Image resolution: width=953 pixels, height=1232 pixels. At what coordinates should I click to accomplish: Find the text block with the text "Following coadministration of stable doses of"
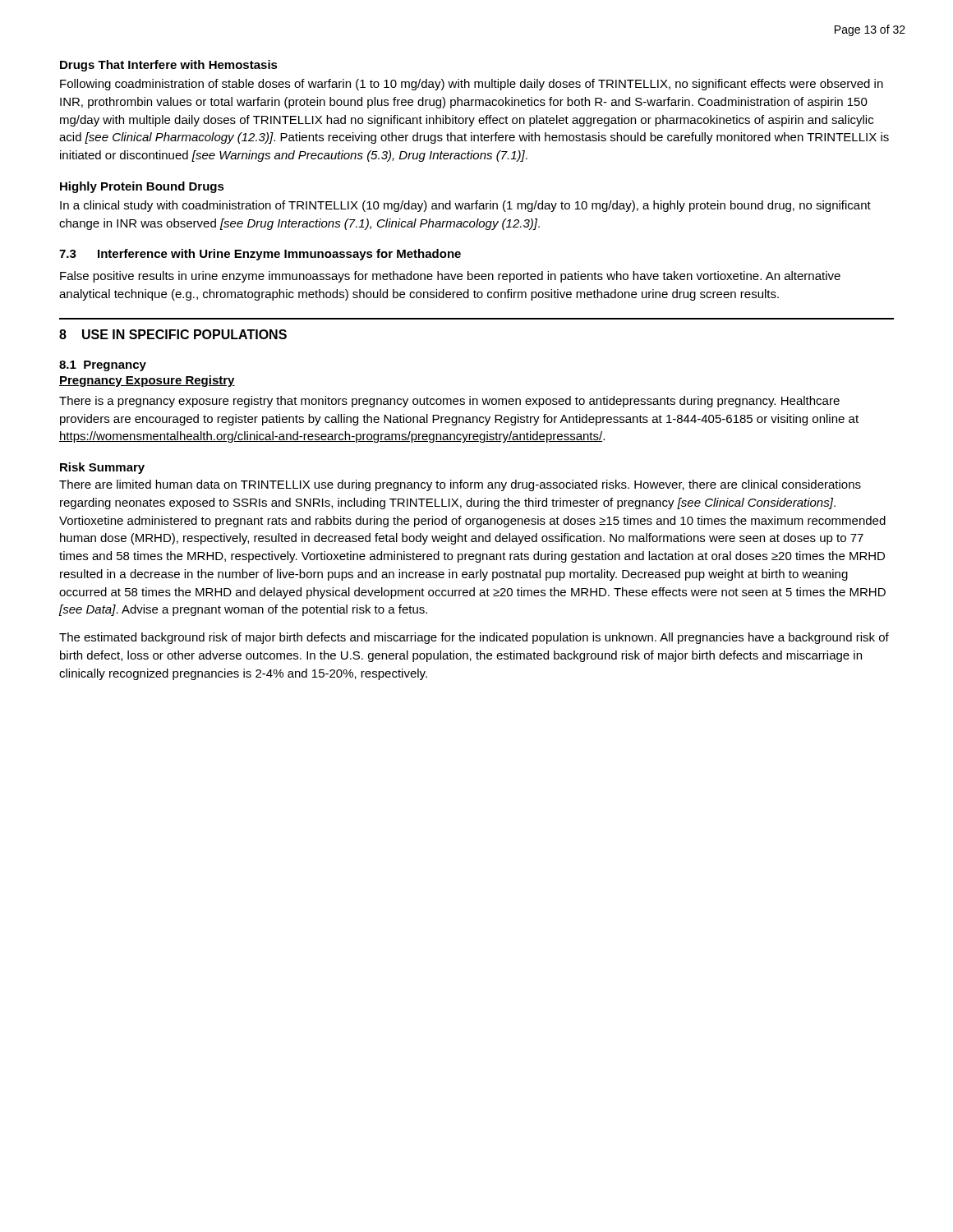(x=476, y=119)
